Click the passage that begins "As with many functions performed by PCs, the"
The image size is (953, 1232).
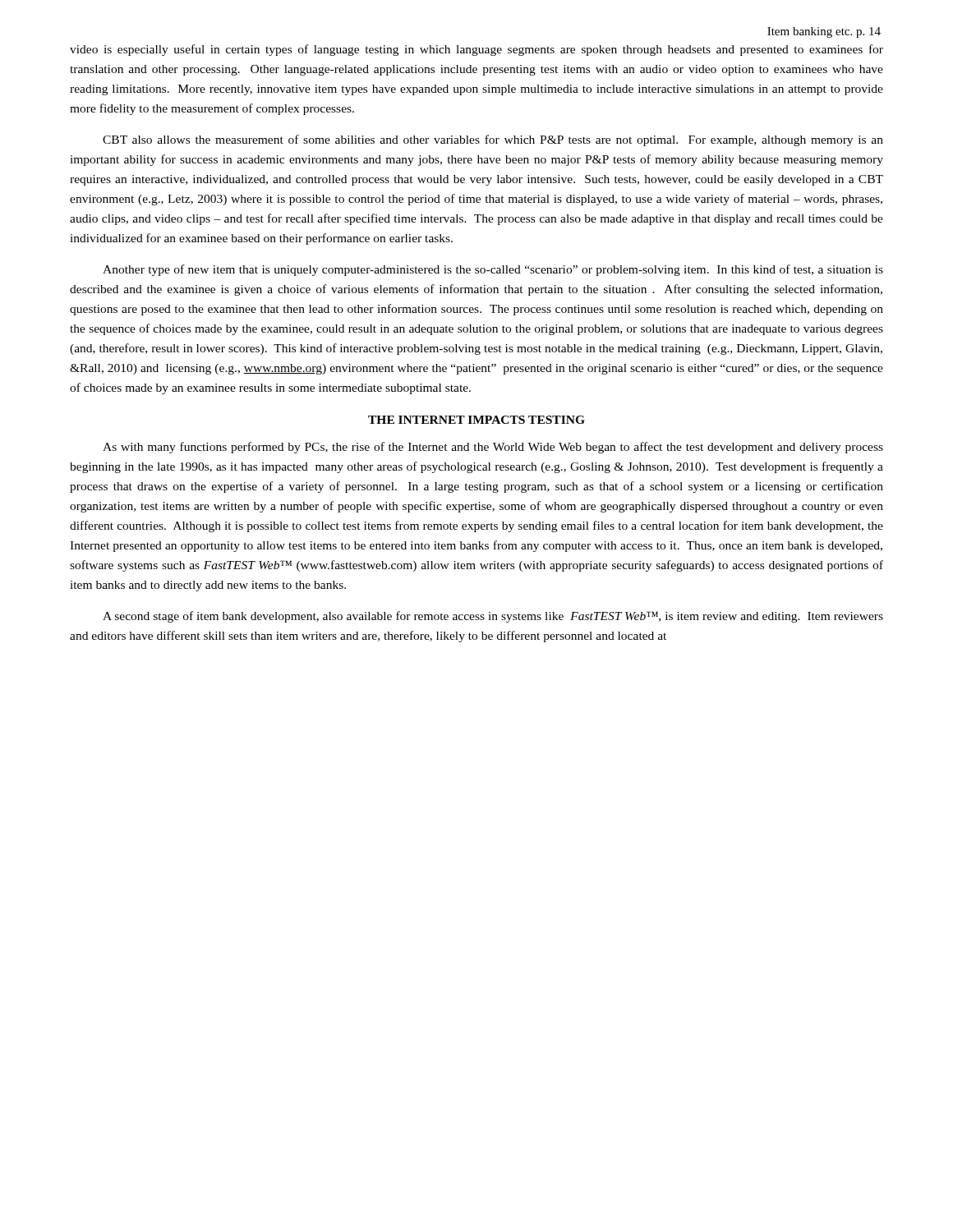pyautogui.click(x=476, y=516)
